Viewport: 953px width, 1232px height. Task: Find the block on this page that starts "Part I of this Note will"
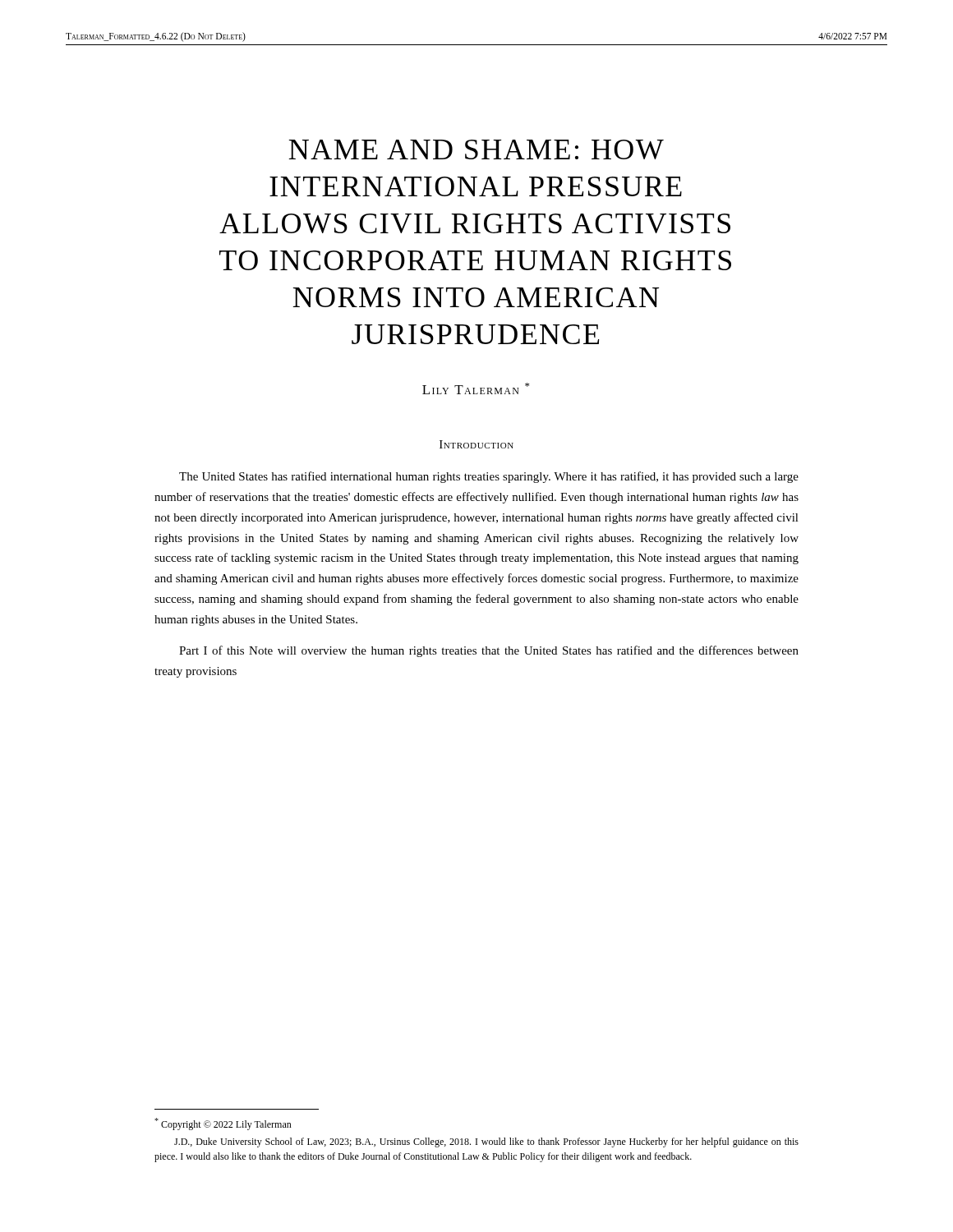tap(476, 661)
